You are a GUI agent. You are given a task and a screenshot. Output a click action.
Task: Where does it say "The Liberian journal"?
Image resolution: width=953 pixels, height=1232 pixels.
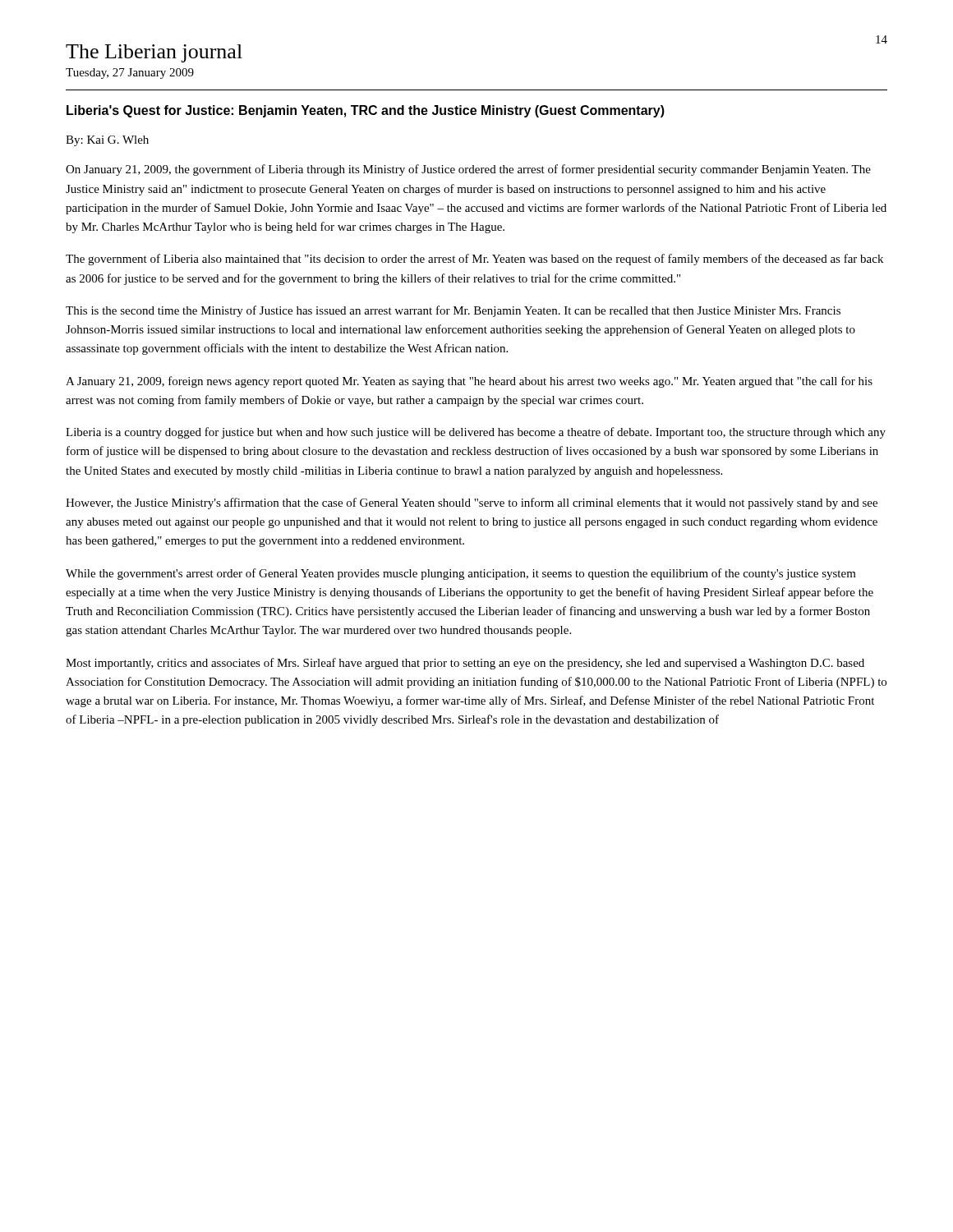click(x=154, y=51)
